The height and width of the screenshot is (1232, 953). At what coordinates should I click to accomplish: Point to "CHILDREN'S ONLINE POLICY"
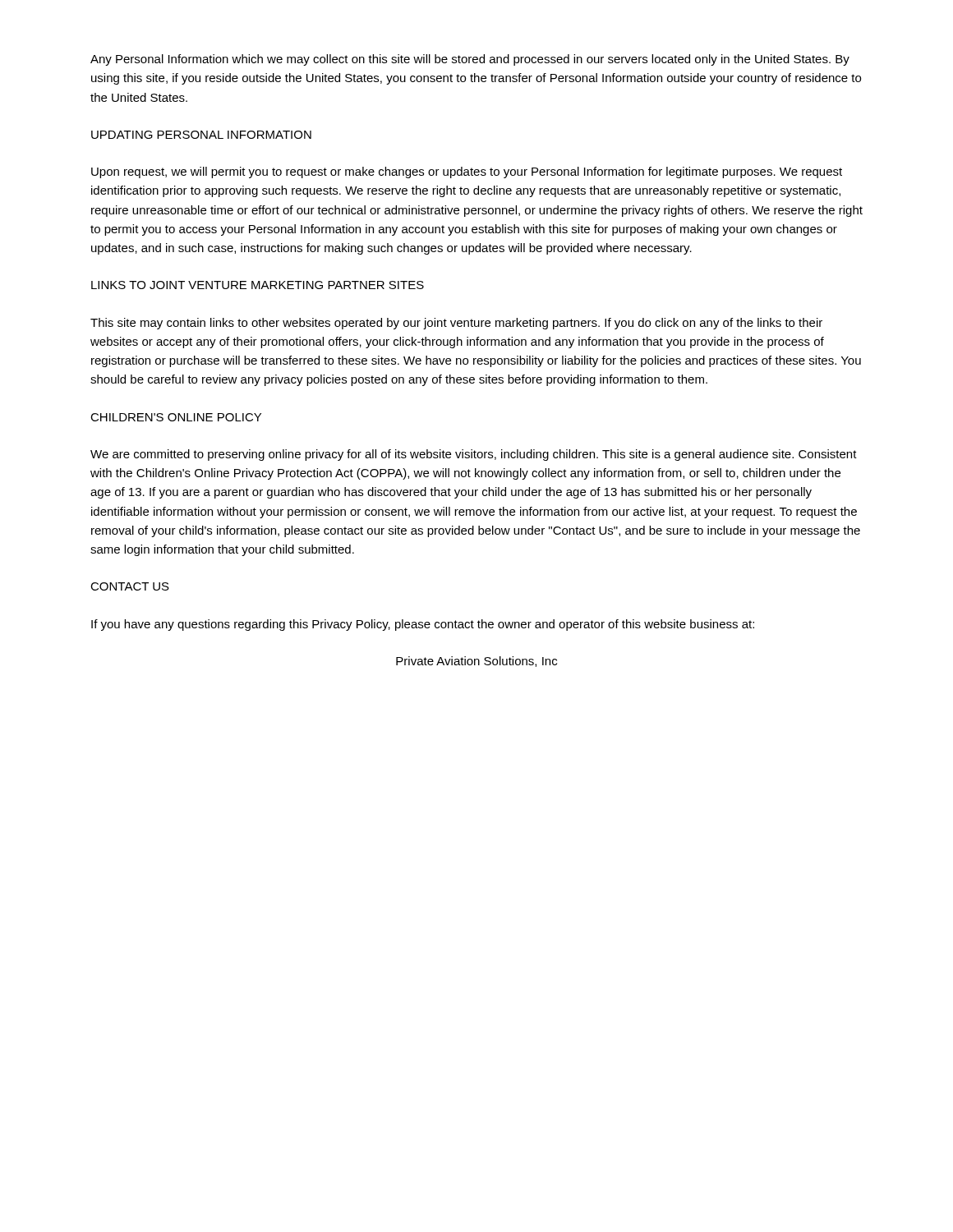[176, 416]
